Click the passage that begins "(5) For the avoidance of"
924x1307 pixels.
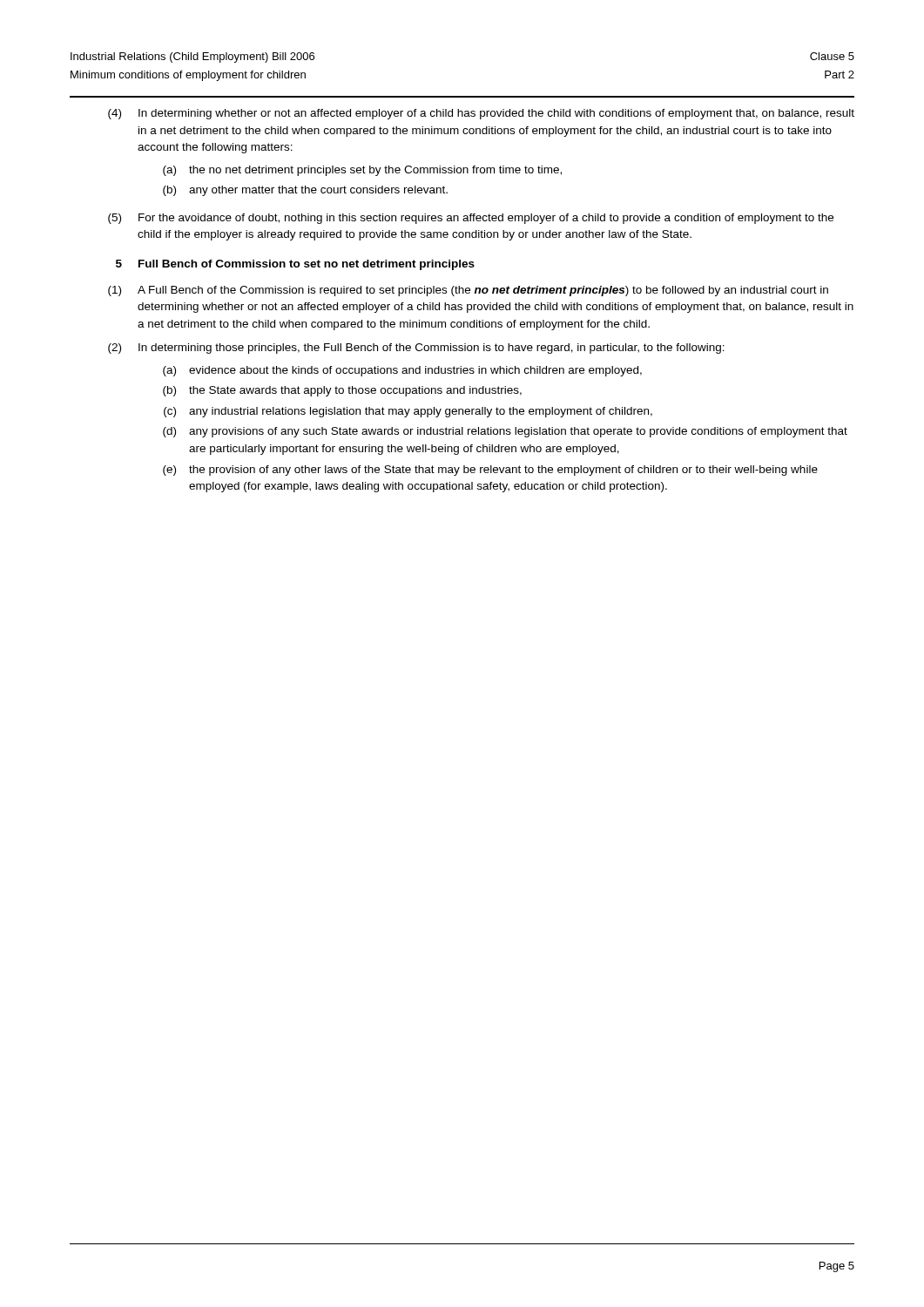pyautogui.click(x=462, y=226)
